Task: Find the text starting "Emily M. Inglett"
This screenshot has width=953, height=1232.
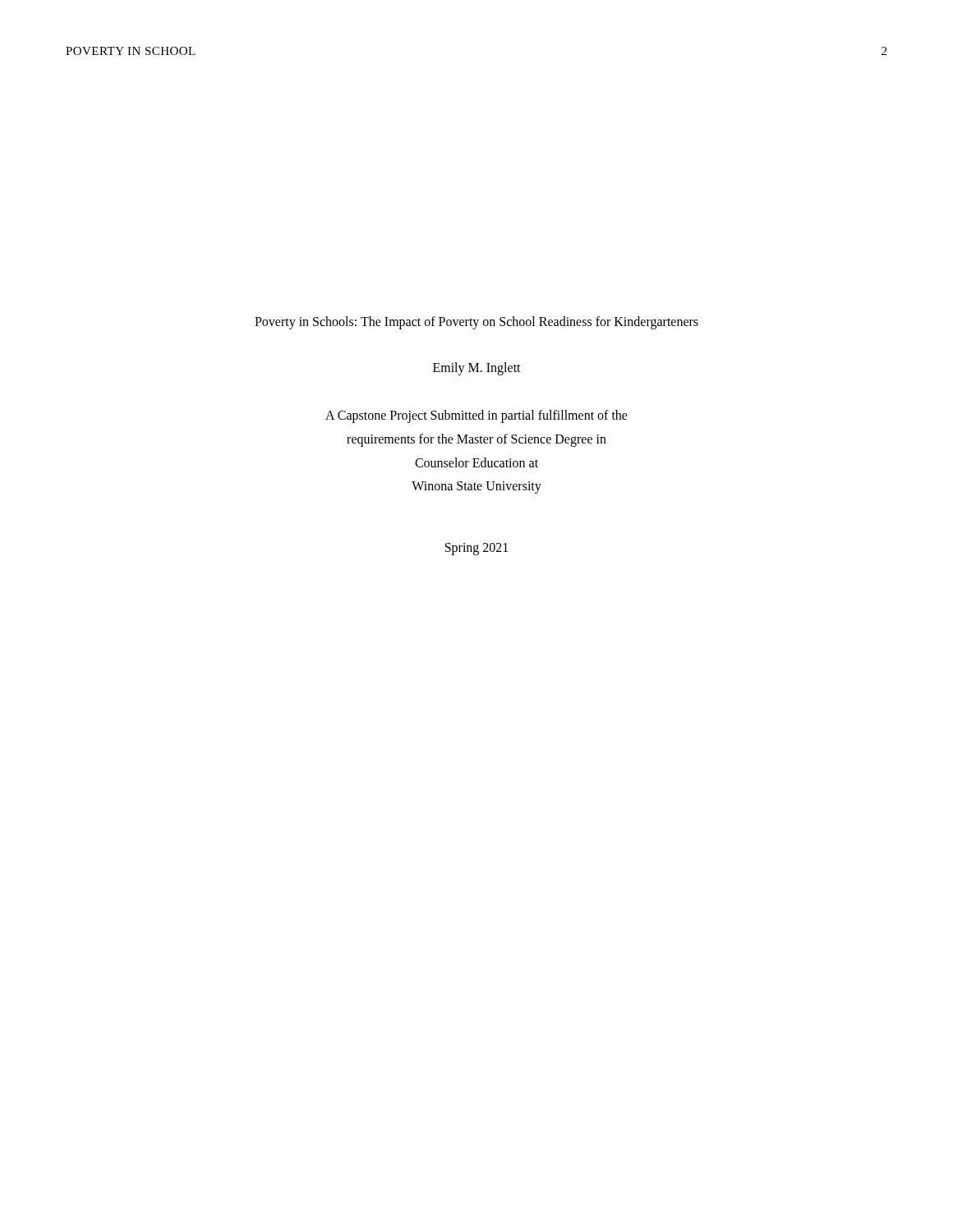Action: [x=476, y=368]
